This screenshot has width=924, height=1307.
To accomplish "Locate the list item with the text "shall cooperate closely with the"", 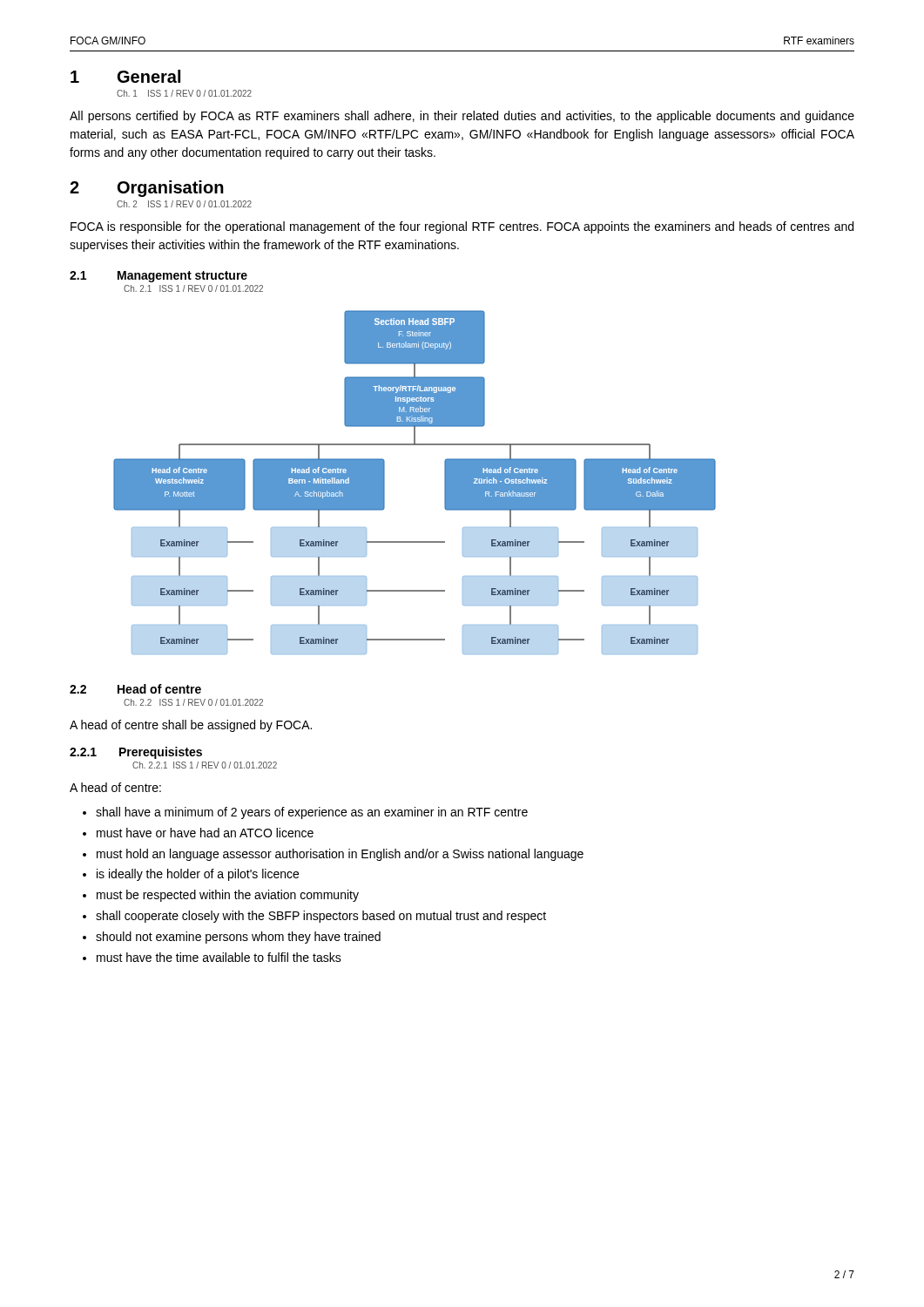I will pos(321,916).
